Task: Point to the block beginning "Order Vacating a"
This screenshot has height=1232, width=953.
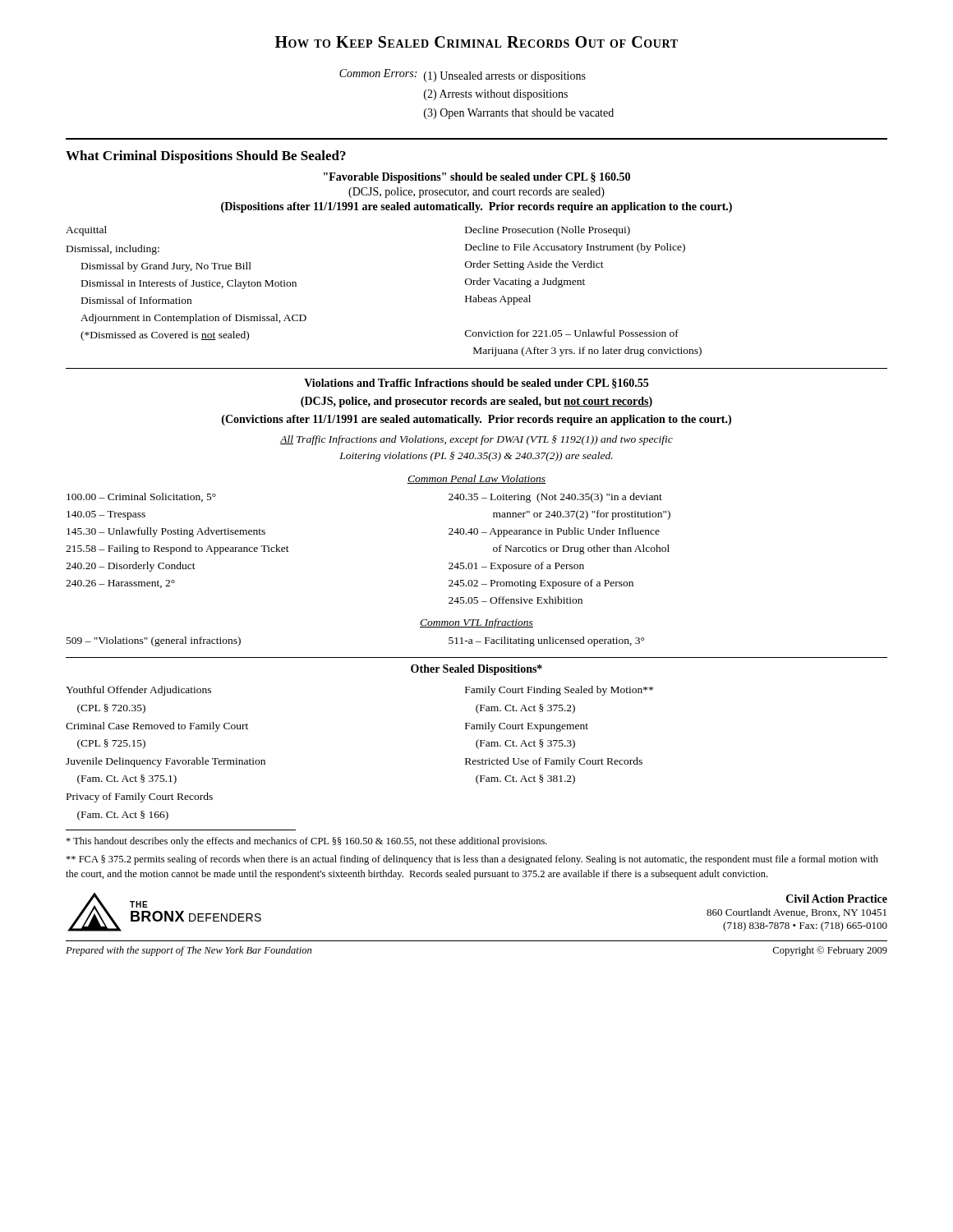Action: [525, 281]
